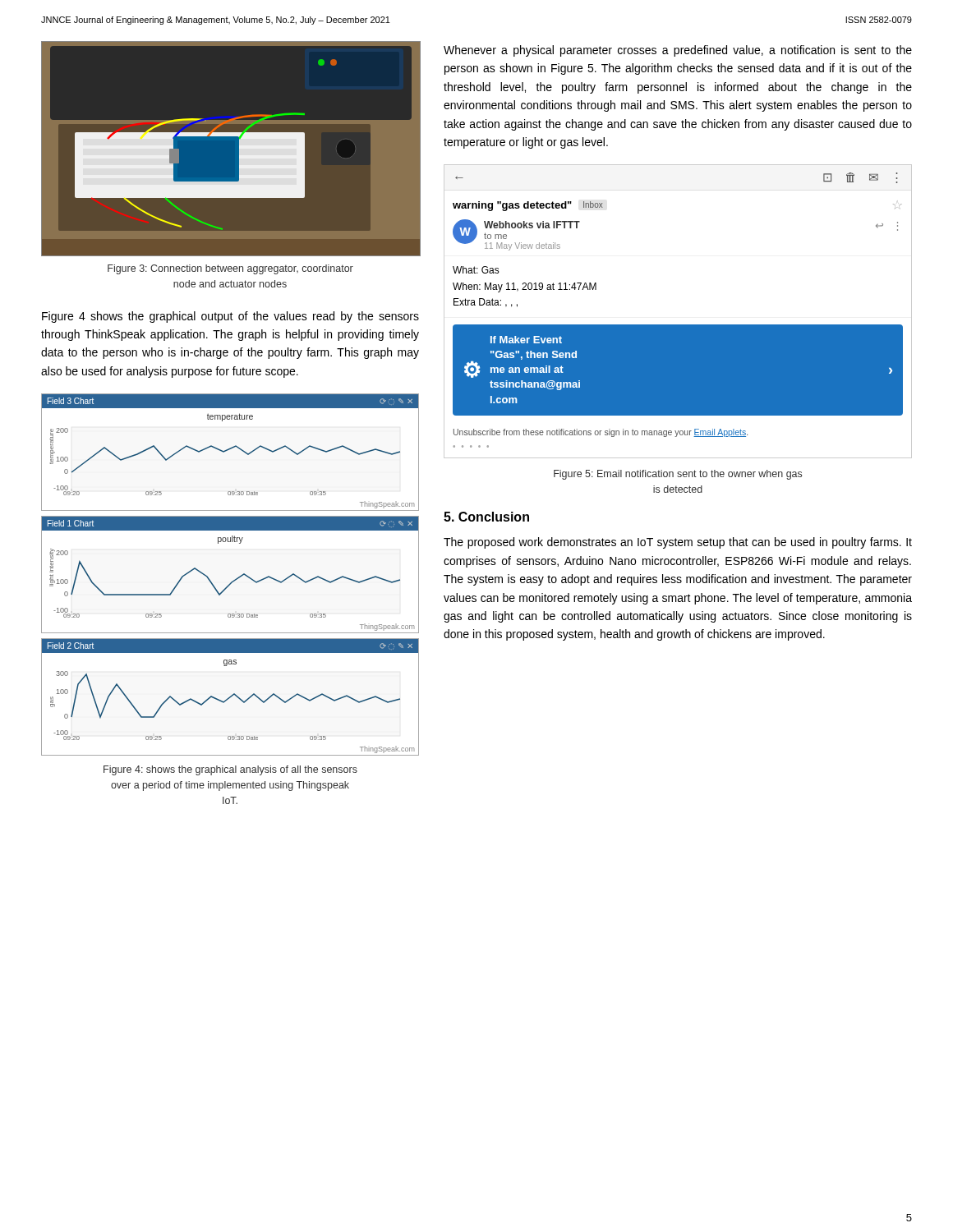953x1232 pixels.
Task: Locate the text "5. Conclusion"
Action: pyautogui.click(x=487, y=517)
